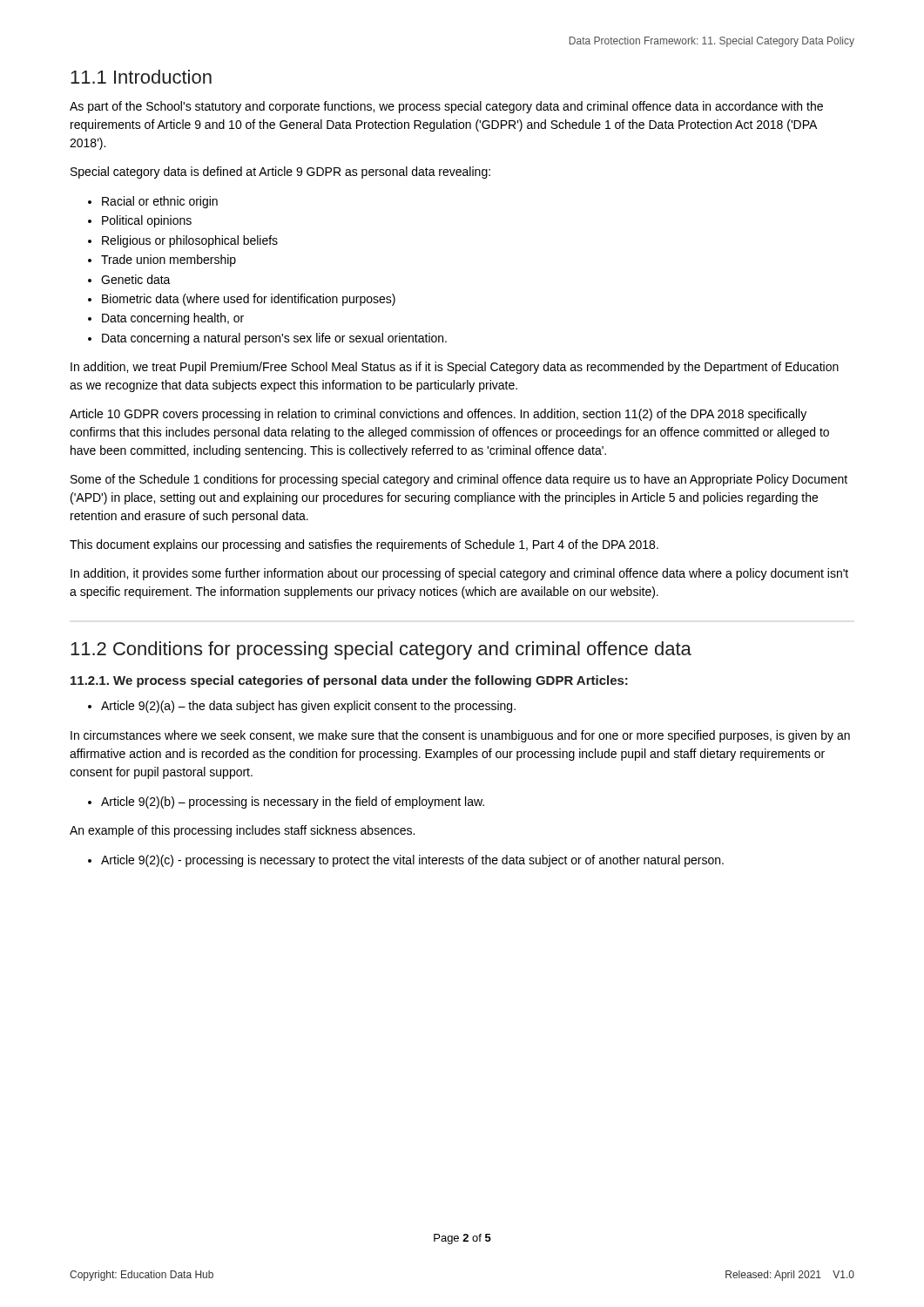Locate the block of text that opens with "Article 9(2)(a) – the data subject has"
924x1307 pixels.
pyautogui.click(x=309, y=706)
